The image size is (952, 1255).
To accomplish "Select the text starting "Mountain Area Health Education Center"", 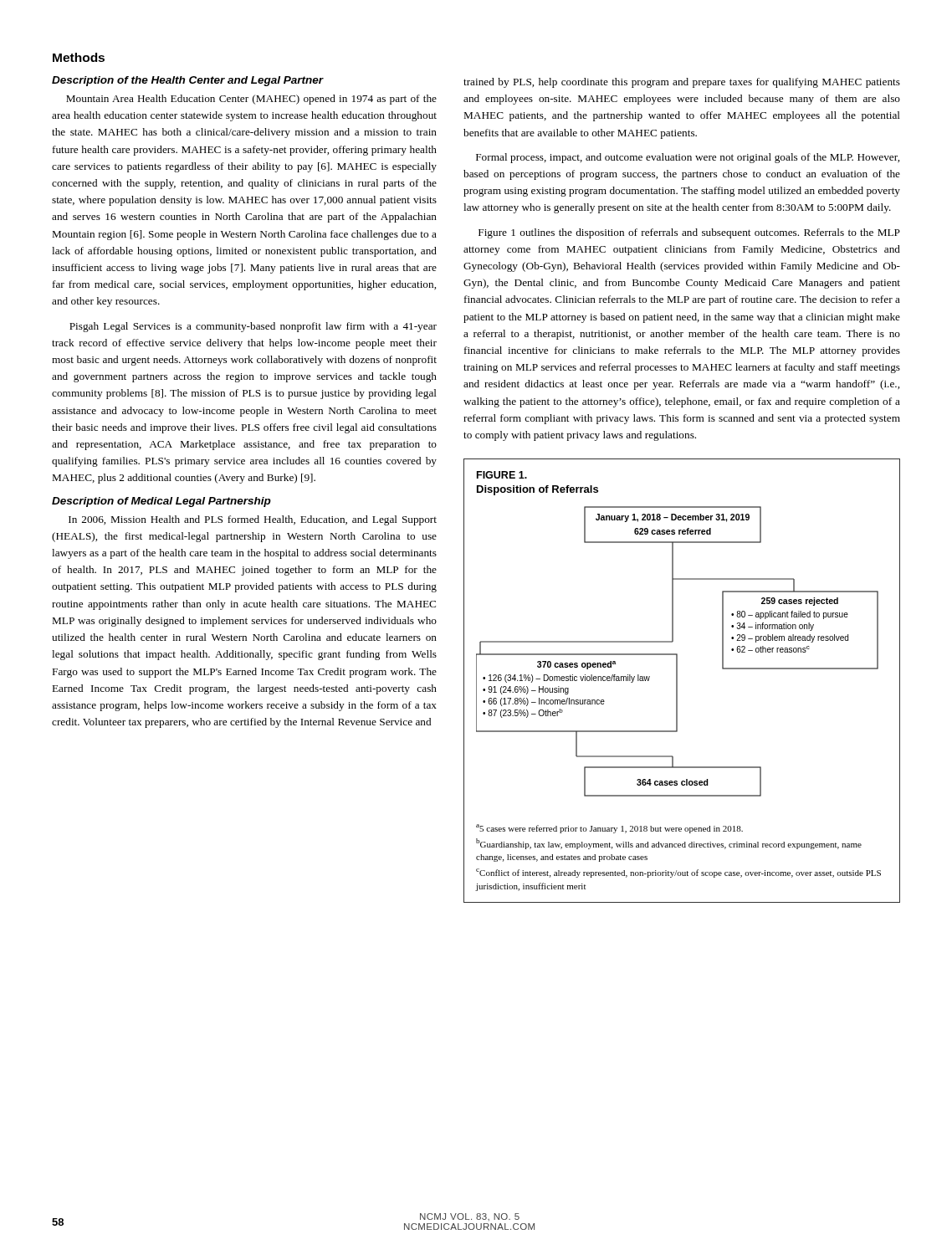I will coord(244,200).
